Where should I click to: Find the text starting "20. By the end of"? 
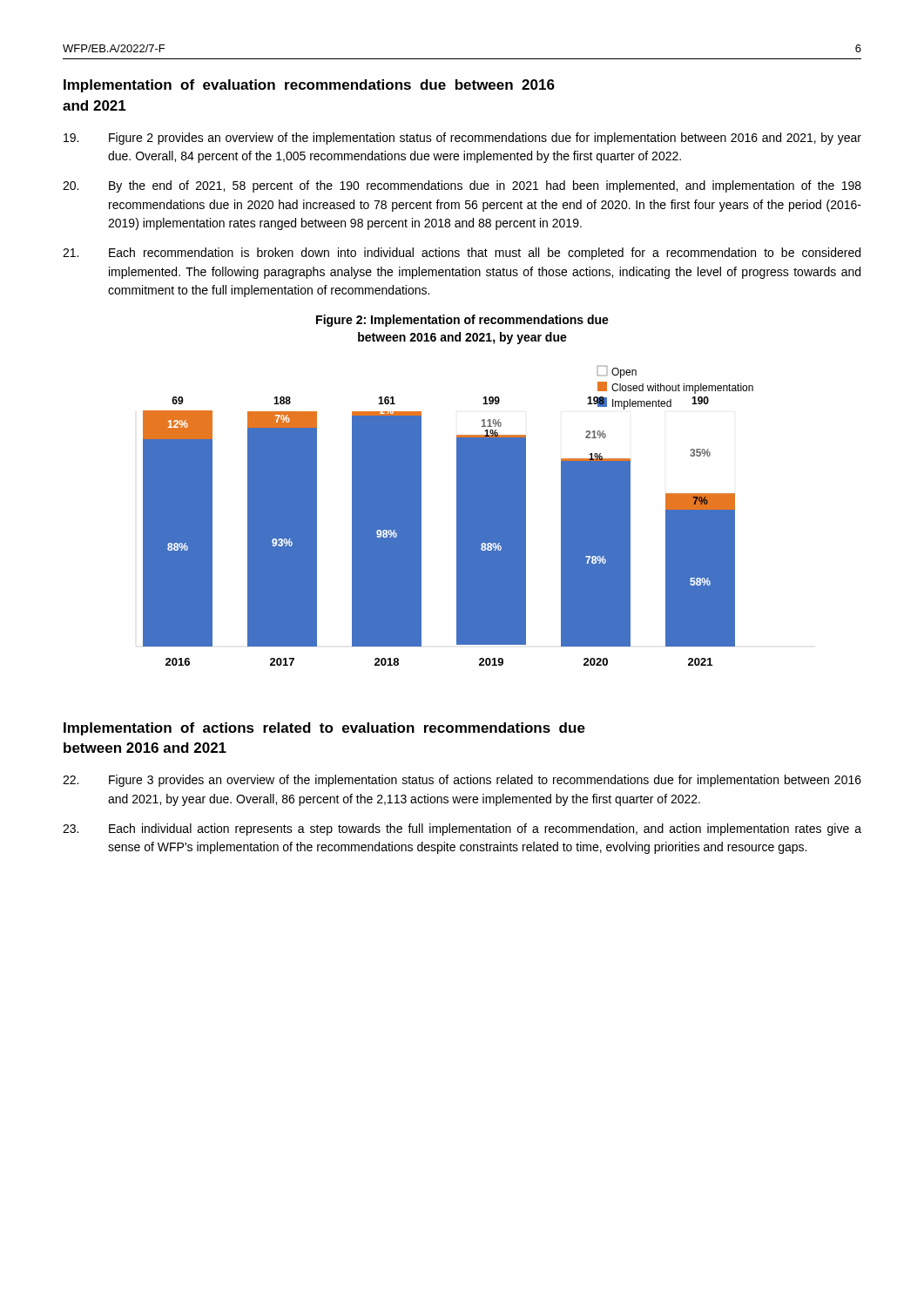point(462,205)
